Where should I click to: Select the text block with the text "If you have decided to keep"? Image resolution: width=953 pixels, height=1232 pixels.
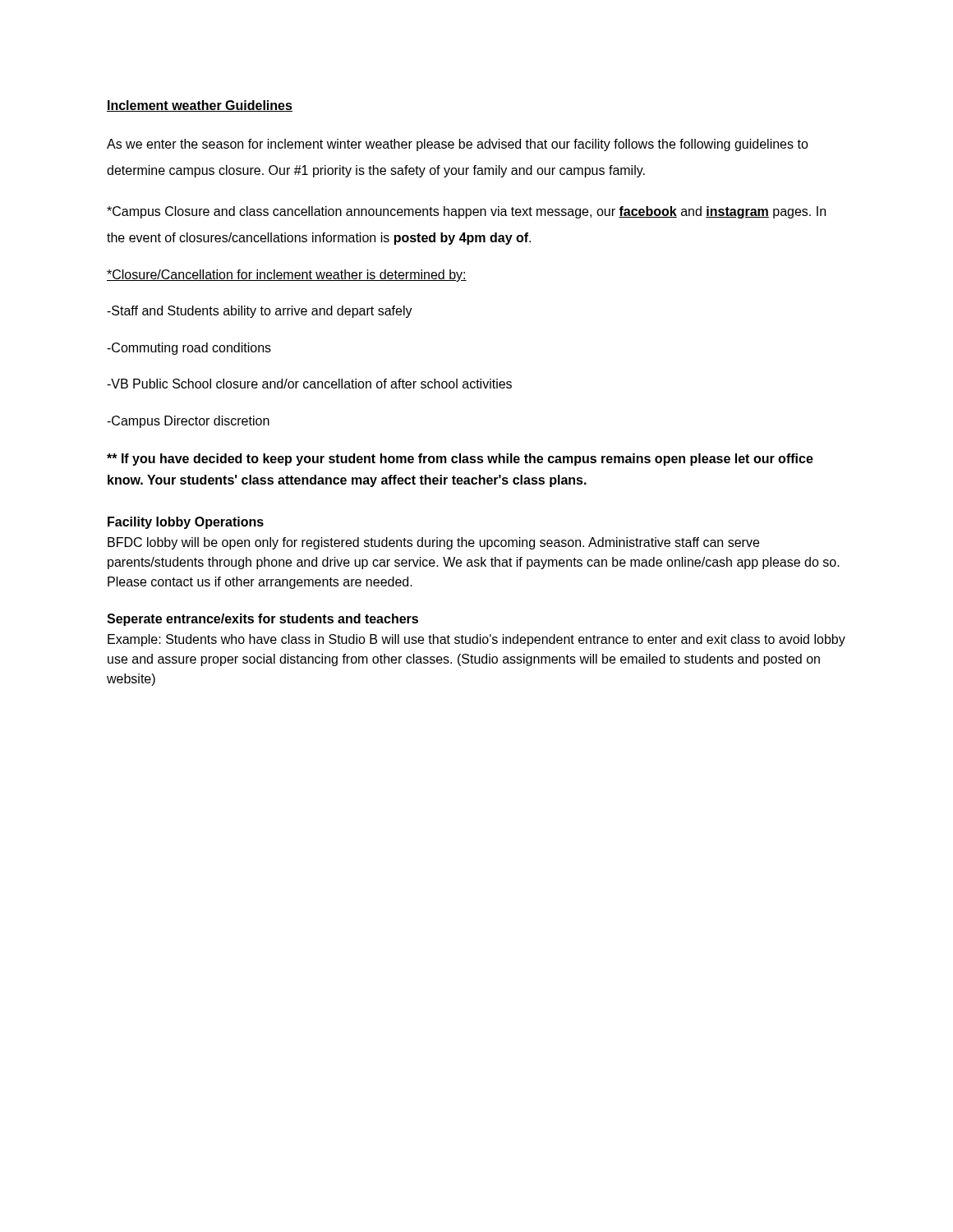point(460,469)
